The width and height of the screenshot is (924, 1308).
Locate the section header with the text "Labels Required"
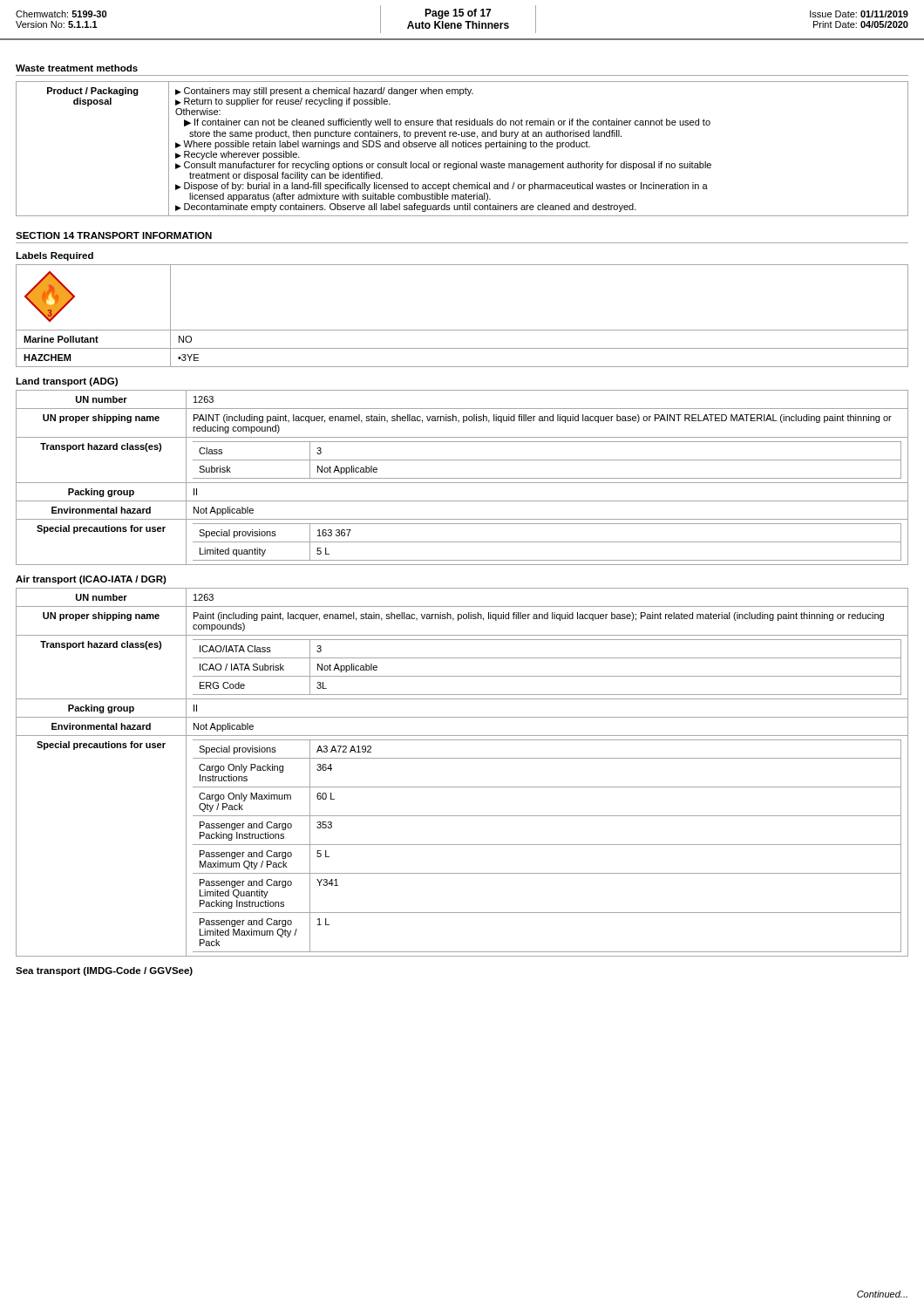point(55,255)
